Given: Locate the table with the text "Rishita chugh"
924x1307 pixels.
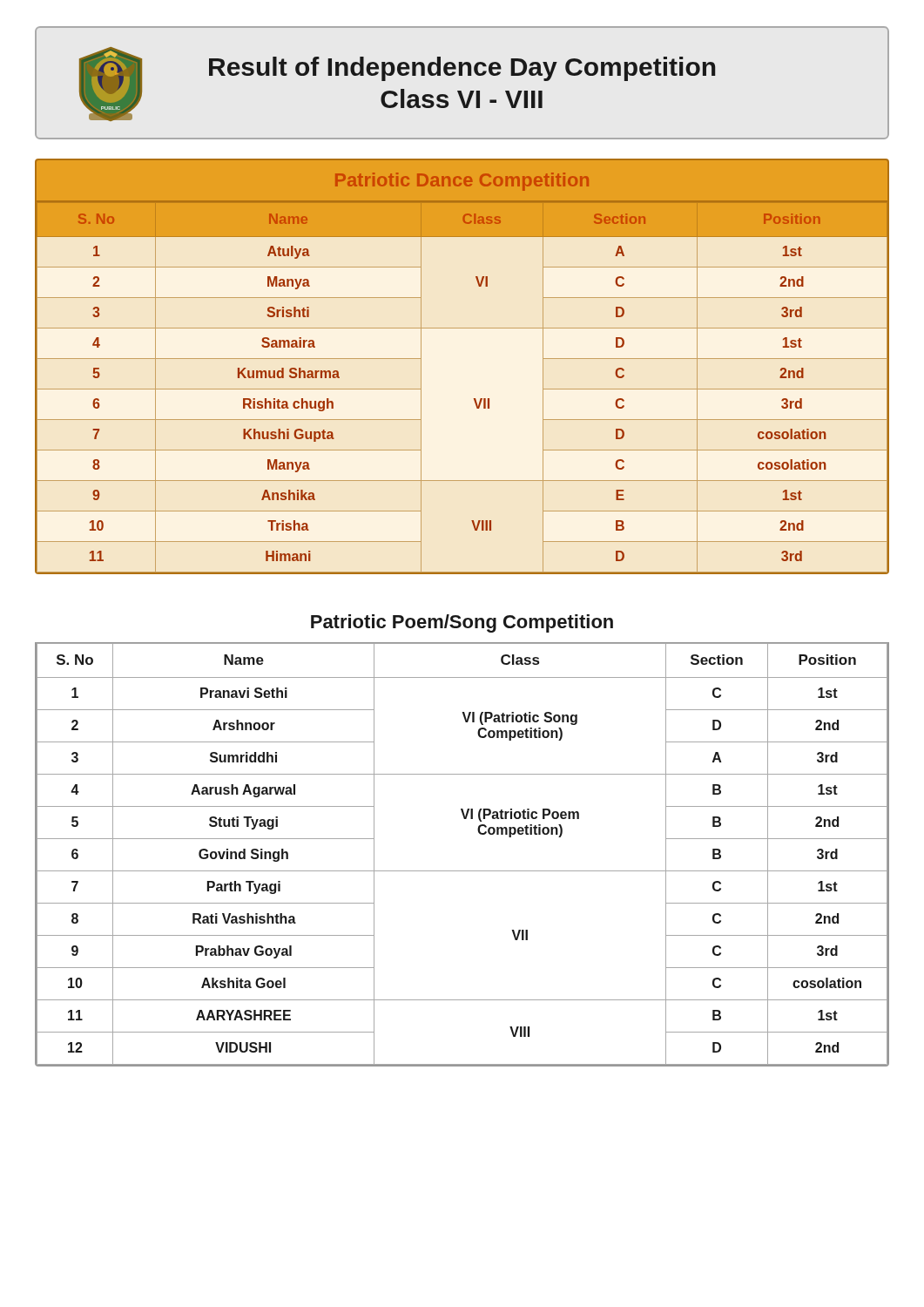Looking at the screenshot, I should [x=462, y=388].
